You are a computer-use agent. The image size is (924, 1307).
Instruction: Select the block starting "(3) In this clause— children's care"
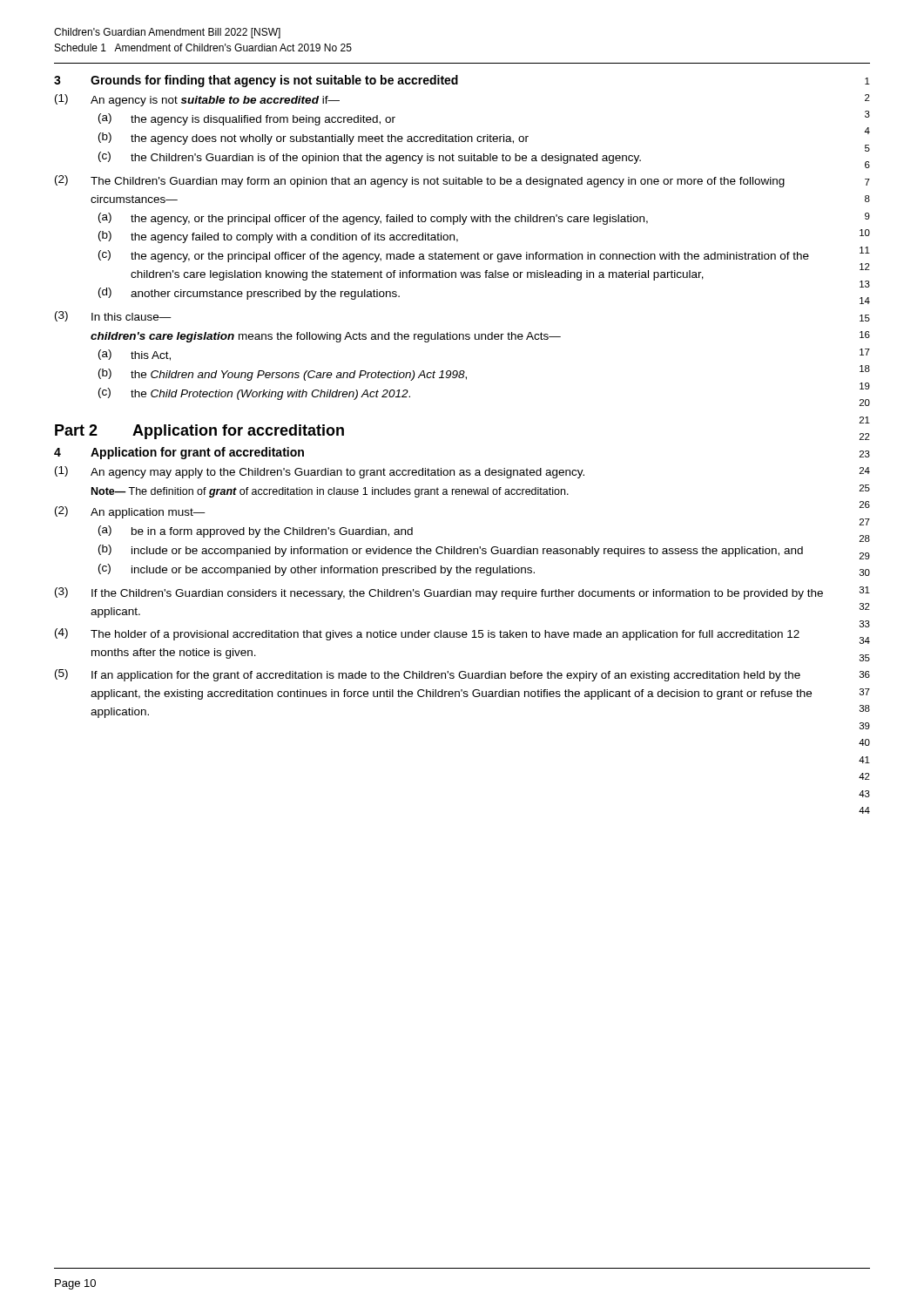pyautogui.click(x=113, y=316)
